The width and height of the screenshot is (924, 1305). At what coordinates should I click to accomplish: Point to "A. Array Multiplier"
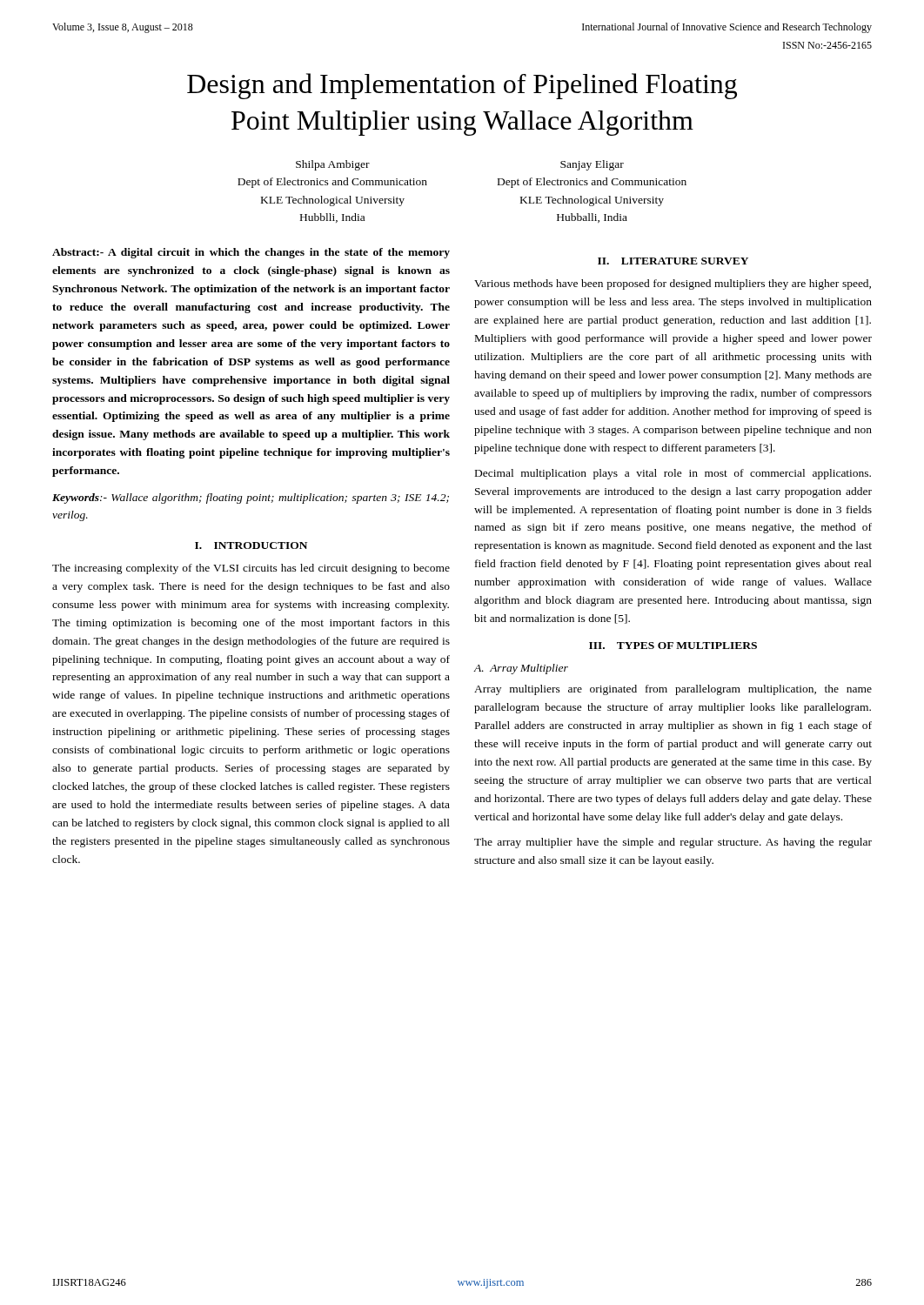(521, 668)
